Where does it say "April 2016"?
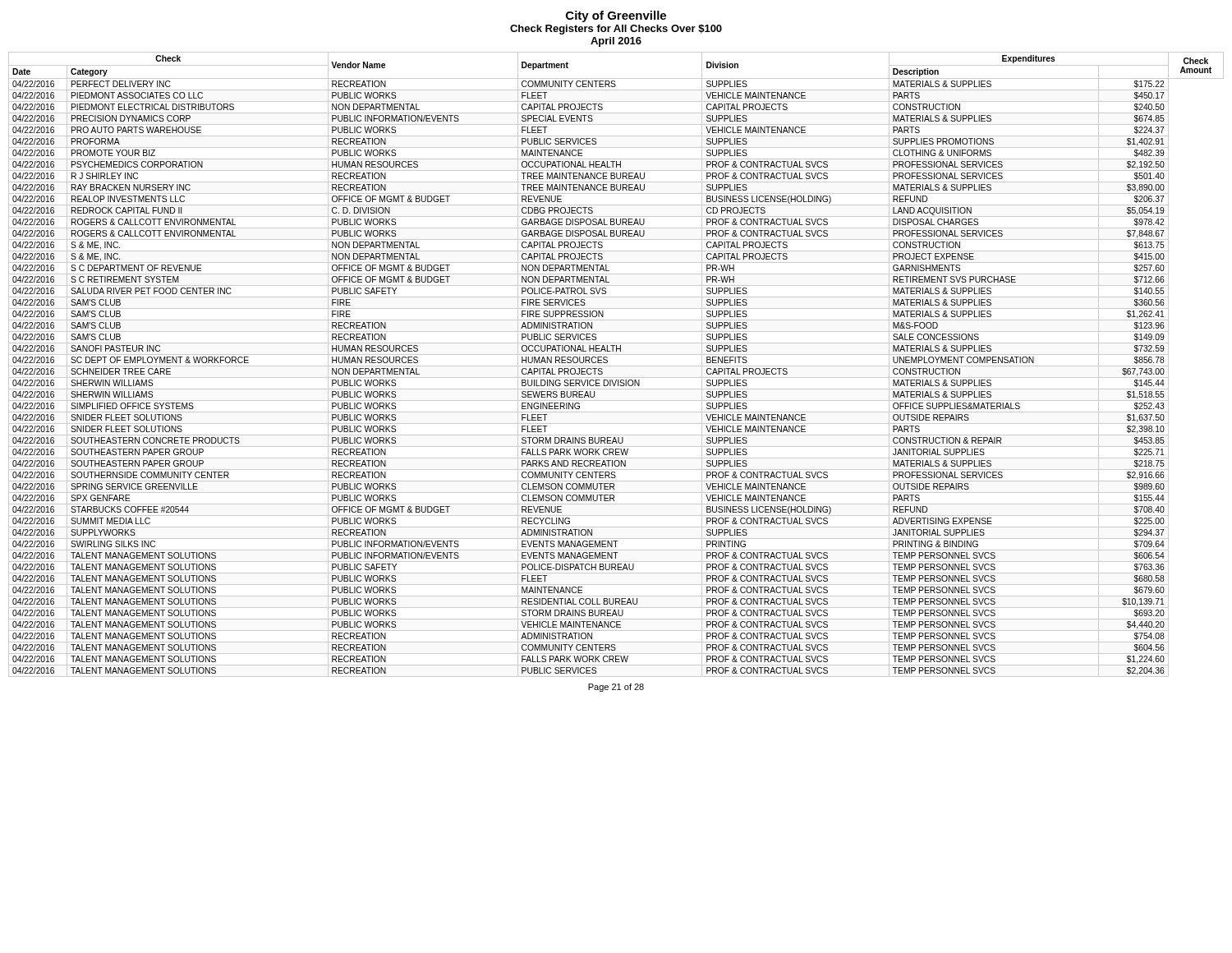Viewport: 1232px width, 953px height. pos(616,41)
